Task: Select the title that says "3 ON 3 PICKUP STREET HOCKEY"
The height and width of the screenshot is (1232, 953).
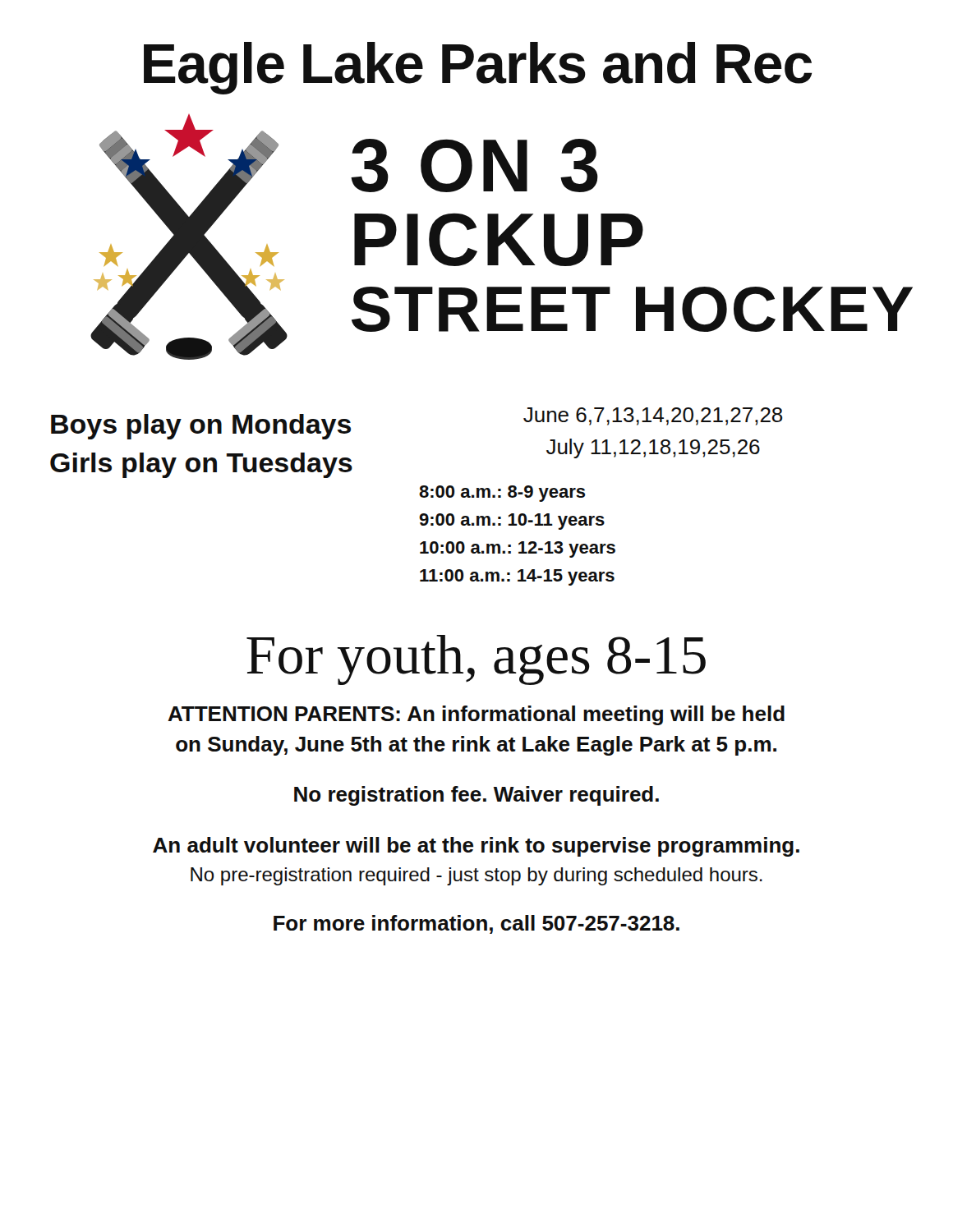Action: pyautogui.click(x=633, y=235)
